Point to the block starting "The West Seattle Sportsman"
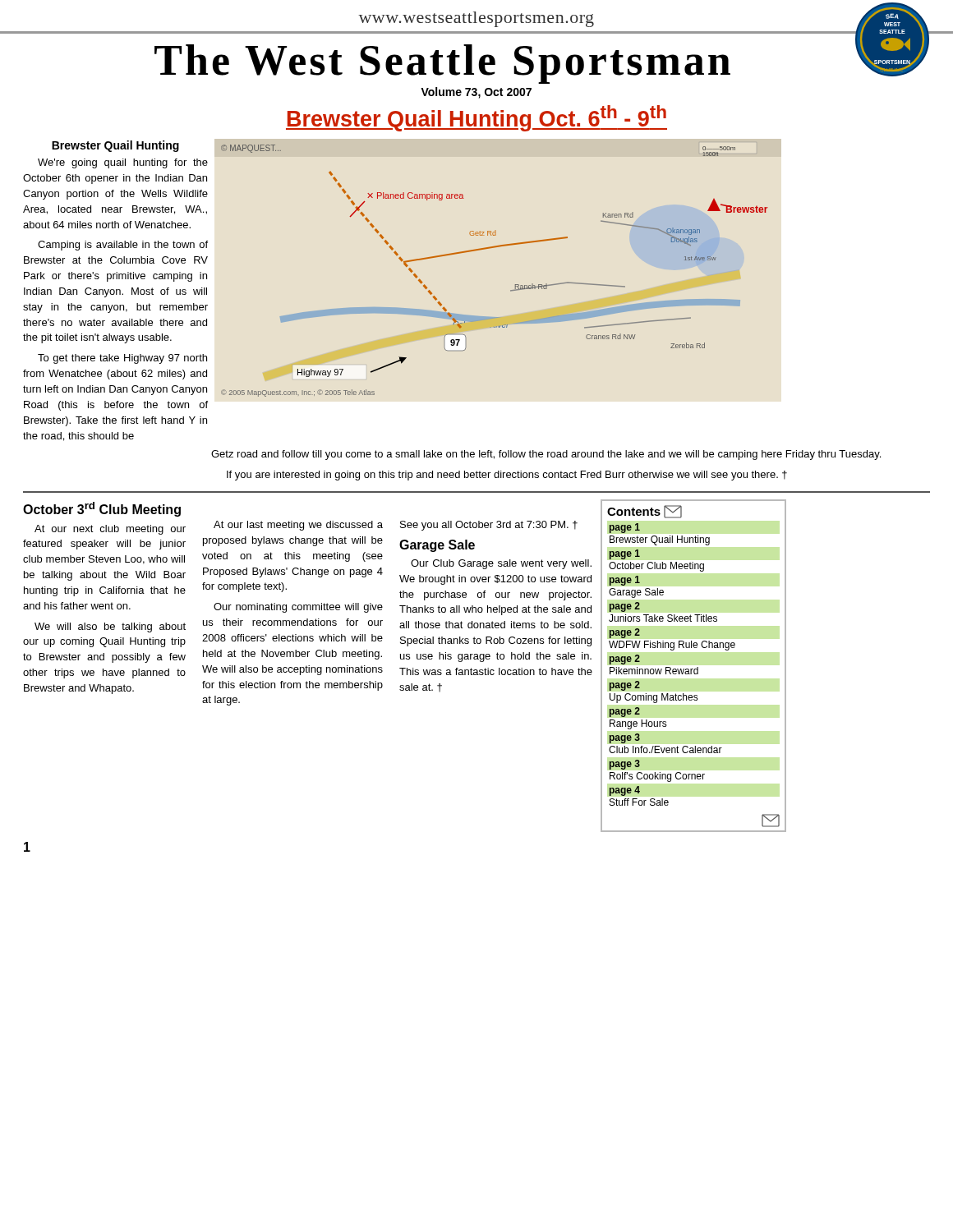 [x=444, y=60]
